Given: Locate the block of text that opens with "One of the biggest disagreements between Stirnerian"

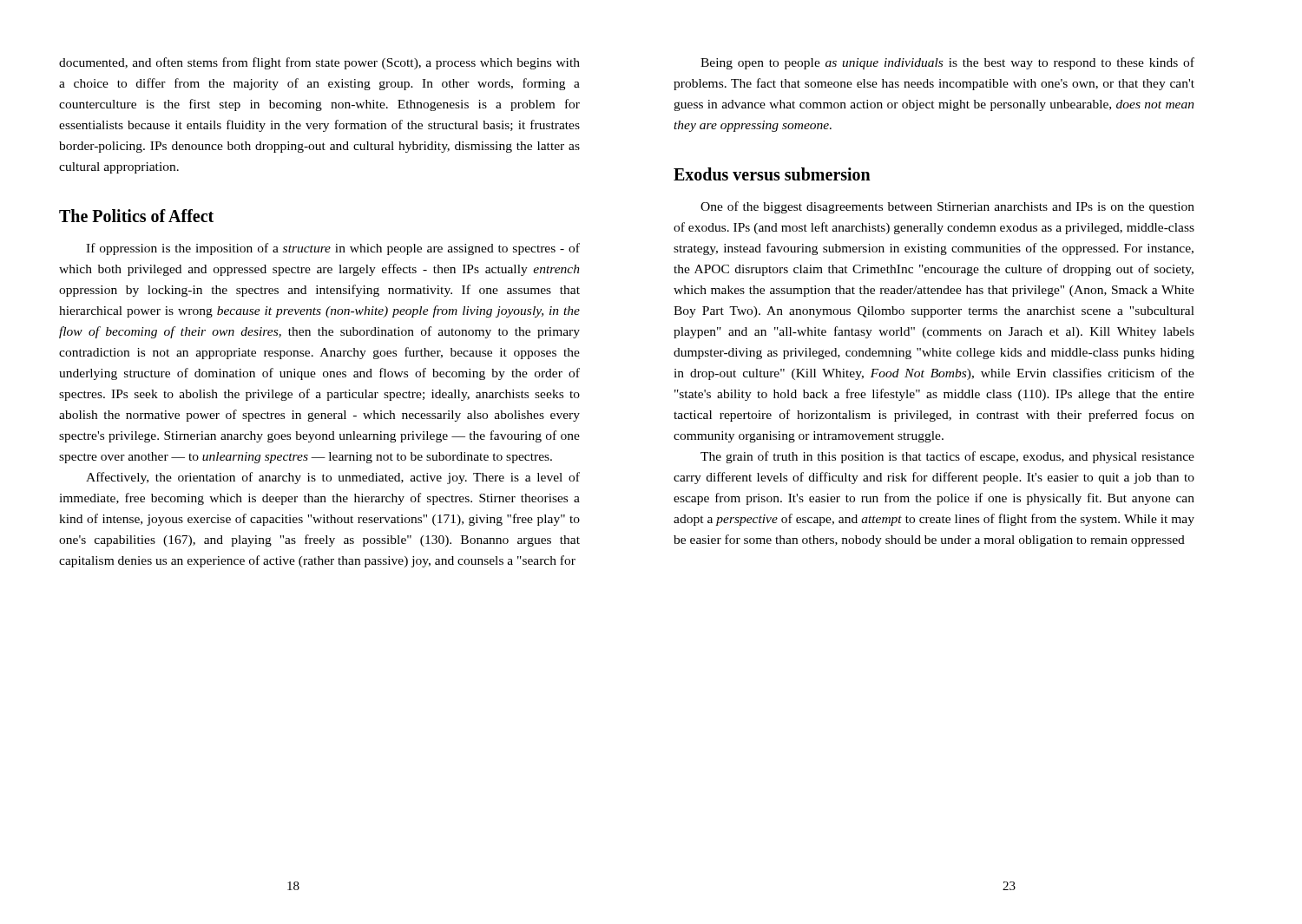Looking at the screenshot, I should 934,373.
